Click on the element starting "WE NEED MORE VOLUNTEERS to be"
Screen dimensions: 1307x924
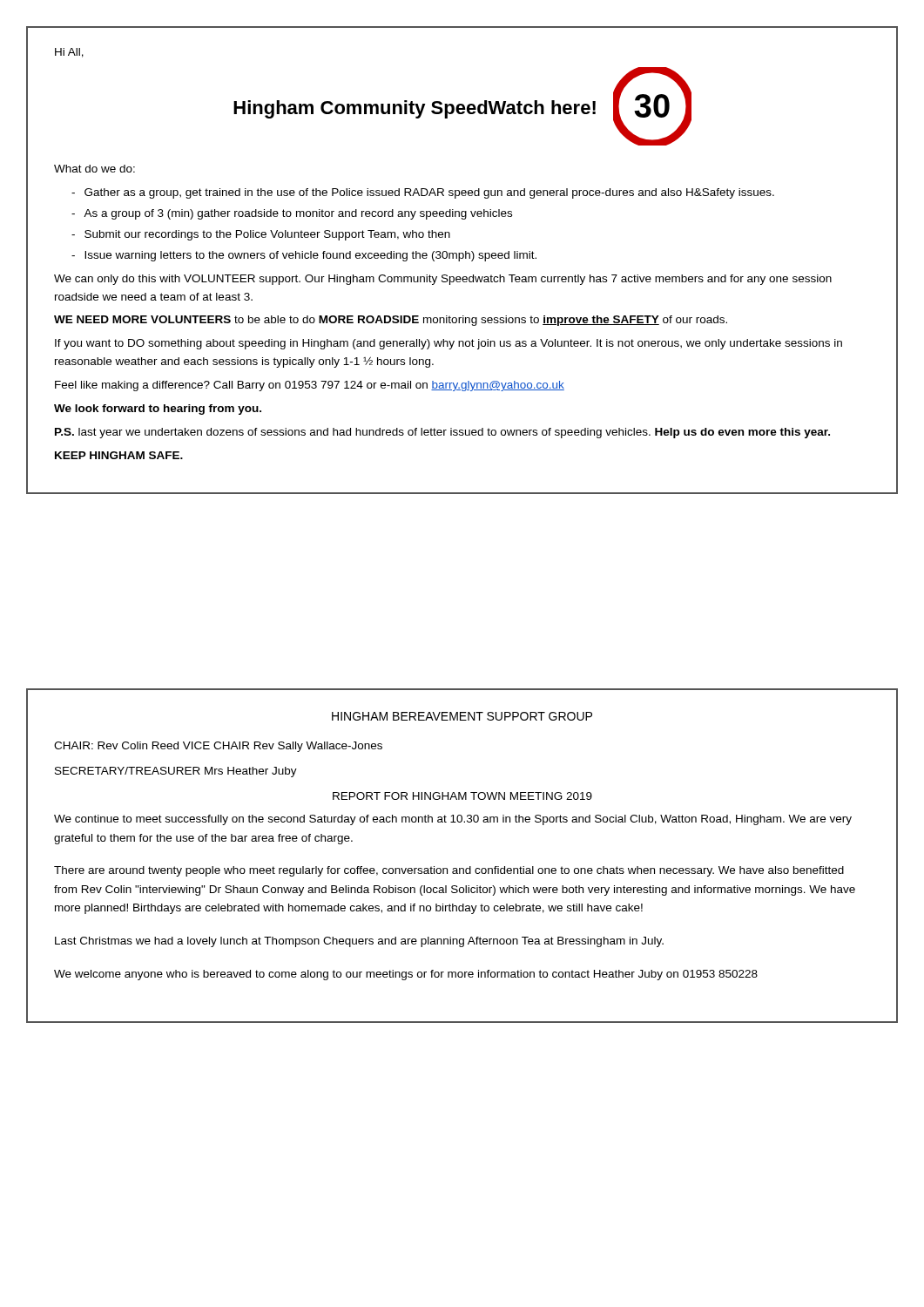pos(391,320)
